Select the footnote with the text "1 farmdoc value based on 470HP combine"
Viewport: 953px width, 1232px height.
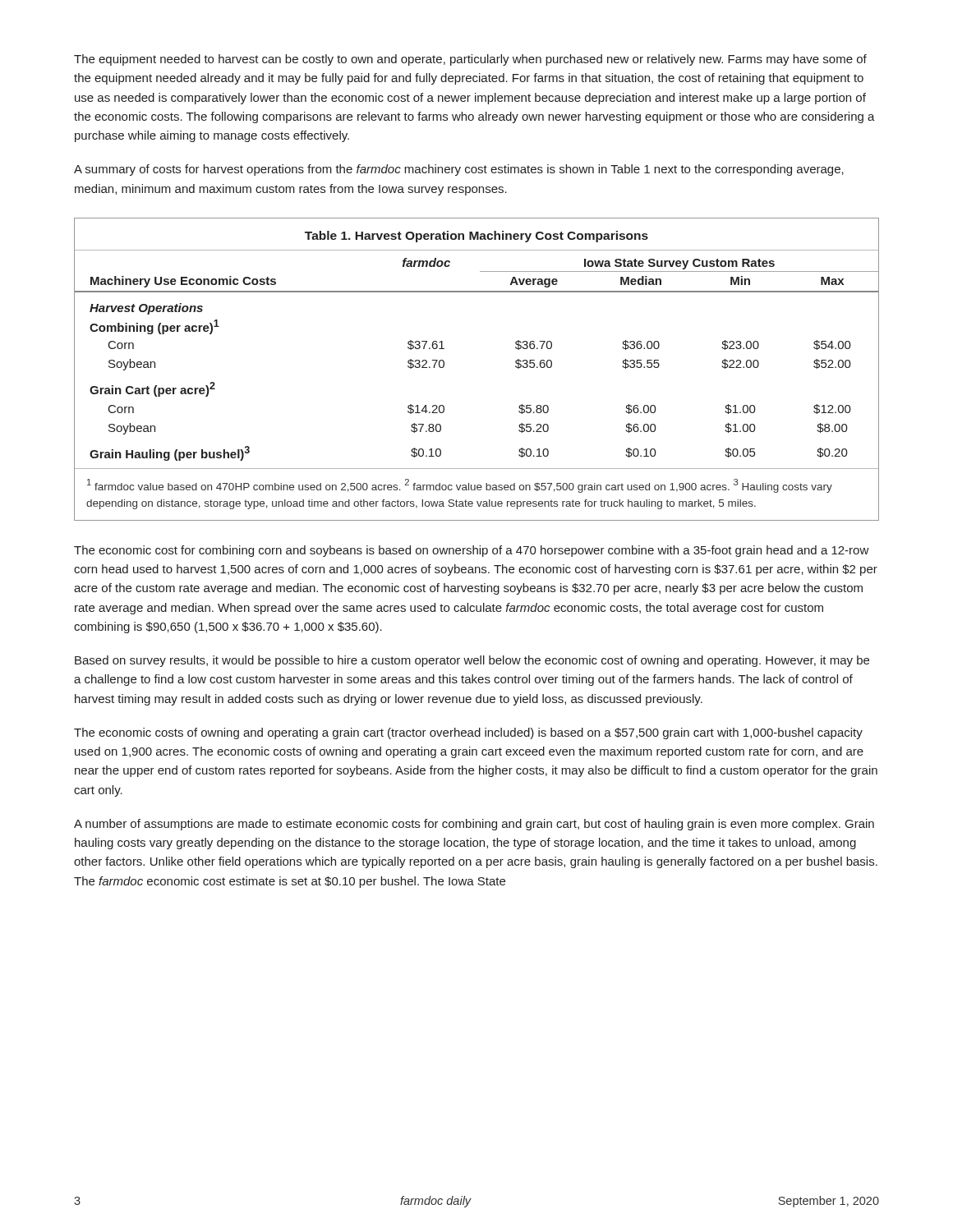tap(459, 493)
